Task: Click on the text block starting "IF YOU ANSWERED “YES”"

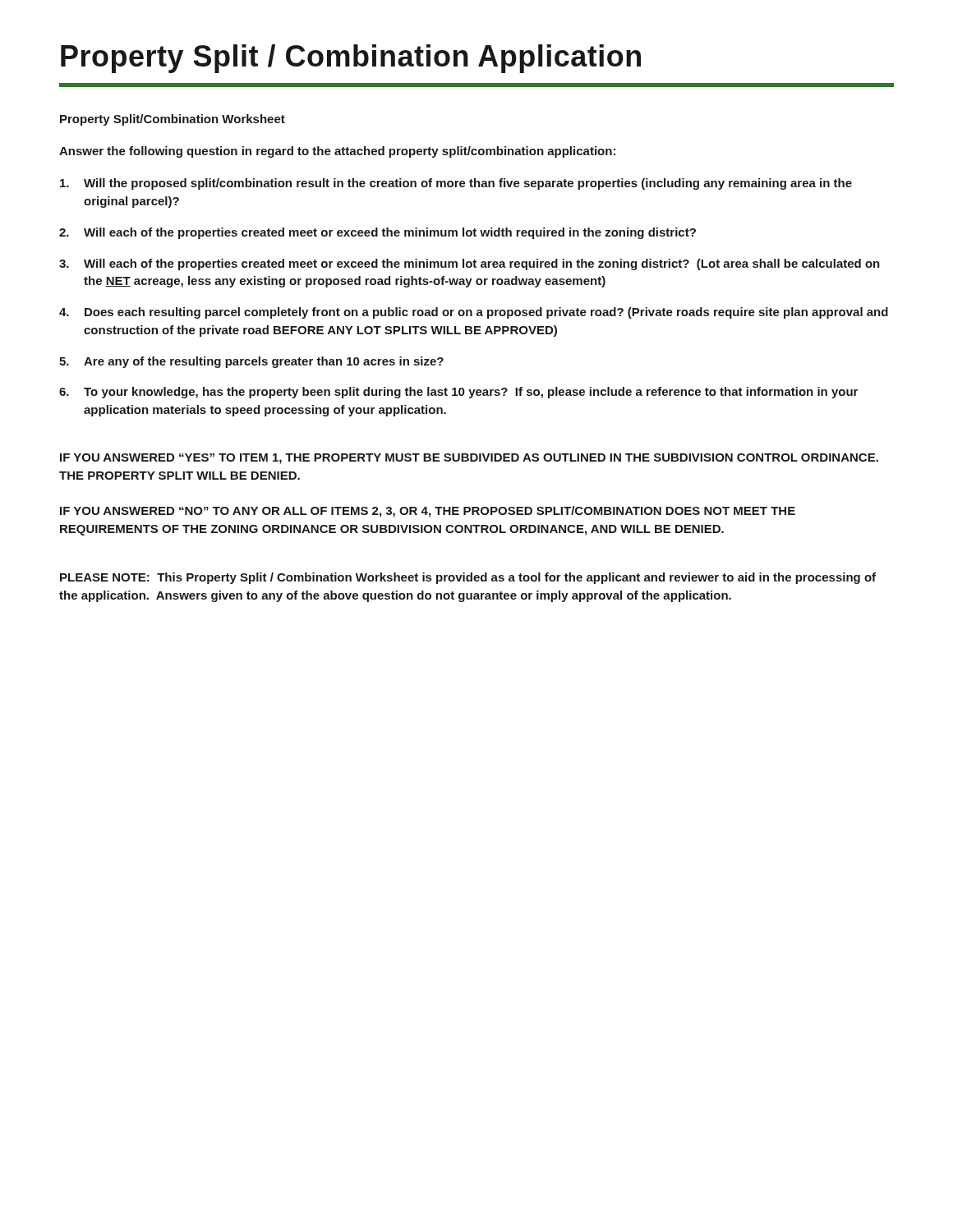Action: pyautogui.click(x=471, y=466)
